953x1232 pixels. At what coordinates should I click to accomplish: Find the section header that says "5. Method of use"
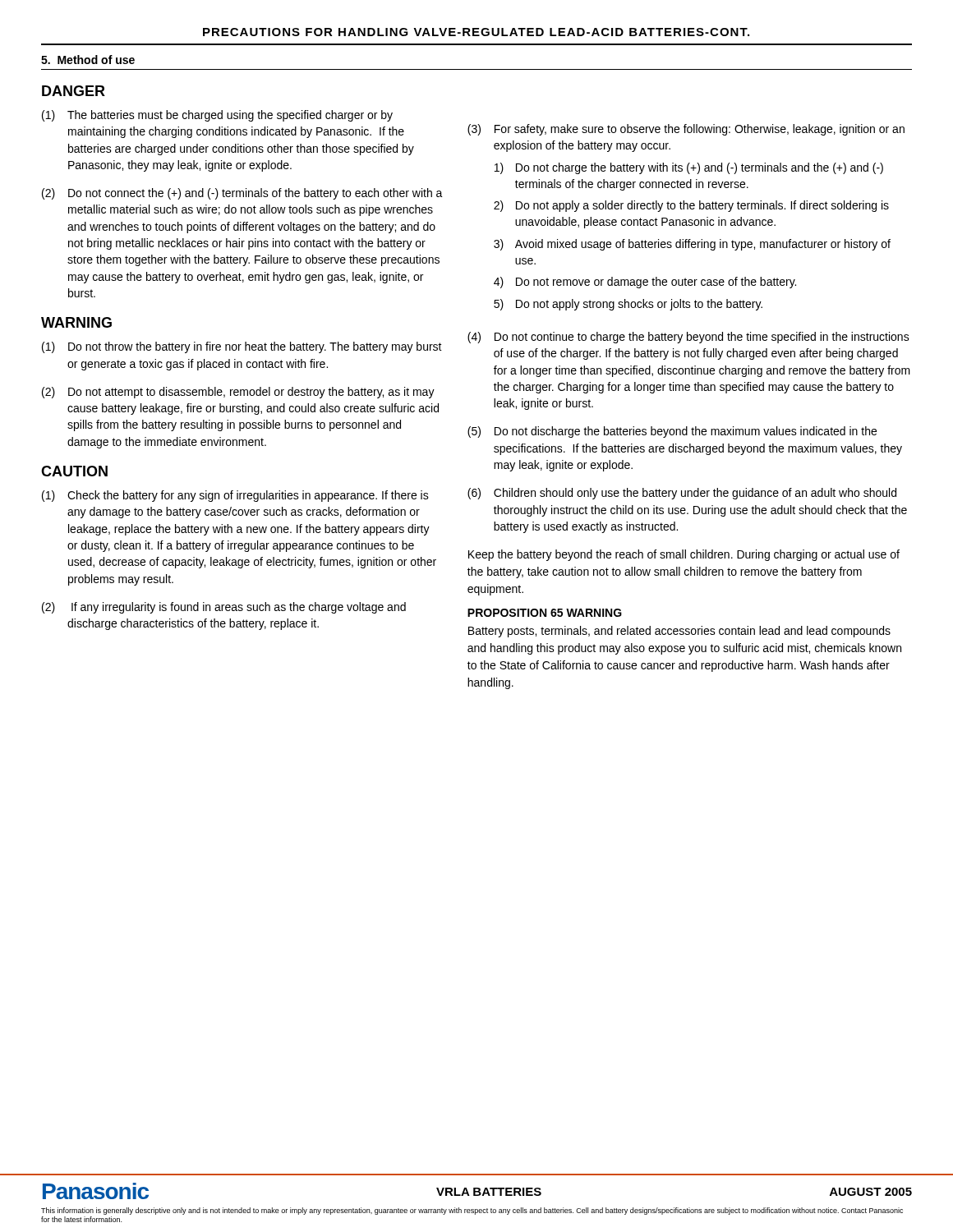[x=88, y=60]
